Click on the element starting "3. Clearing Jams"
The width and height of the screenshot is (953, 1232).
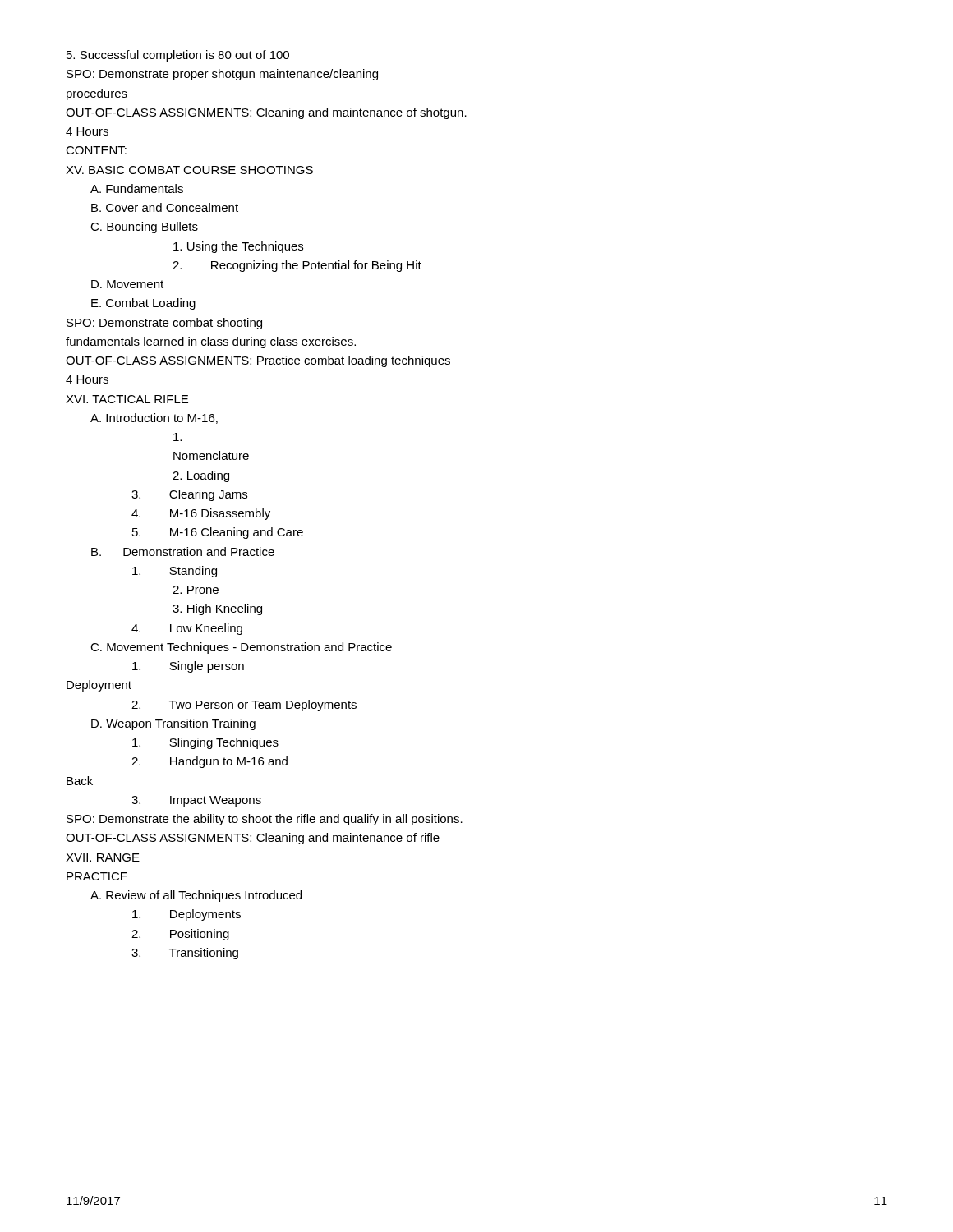pos(190,494)
